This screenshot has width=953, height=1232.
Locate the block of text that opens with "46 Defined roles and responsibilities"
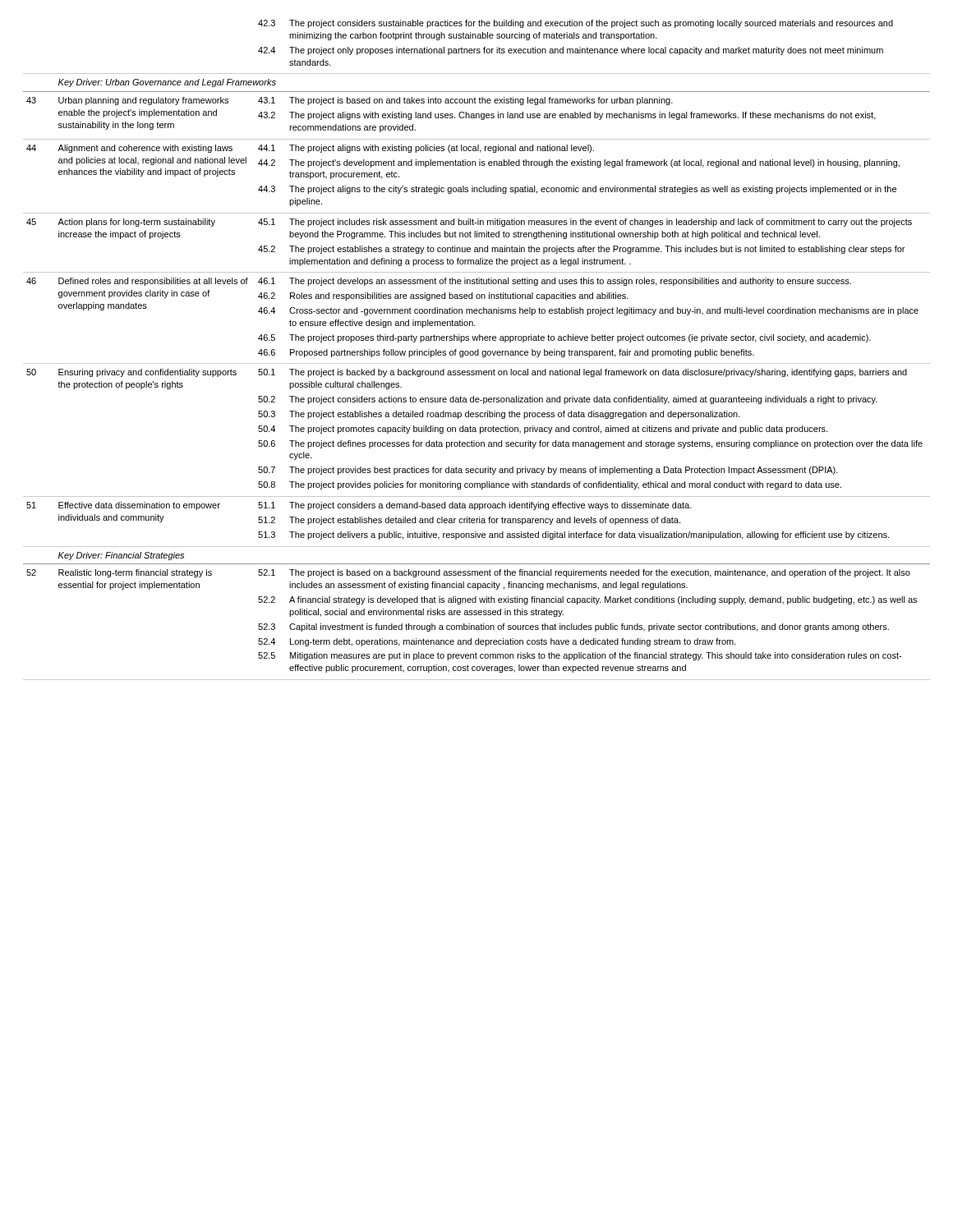pos(476,318)
